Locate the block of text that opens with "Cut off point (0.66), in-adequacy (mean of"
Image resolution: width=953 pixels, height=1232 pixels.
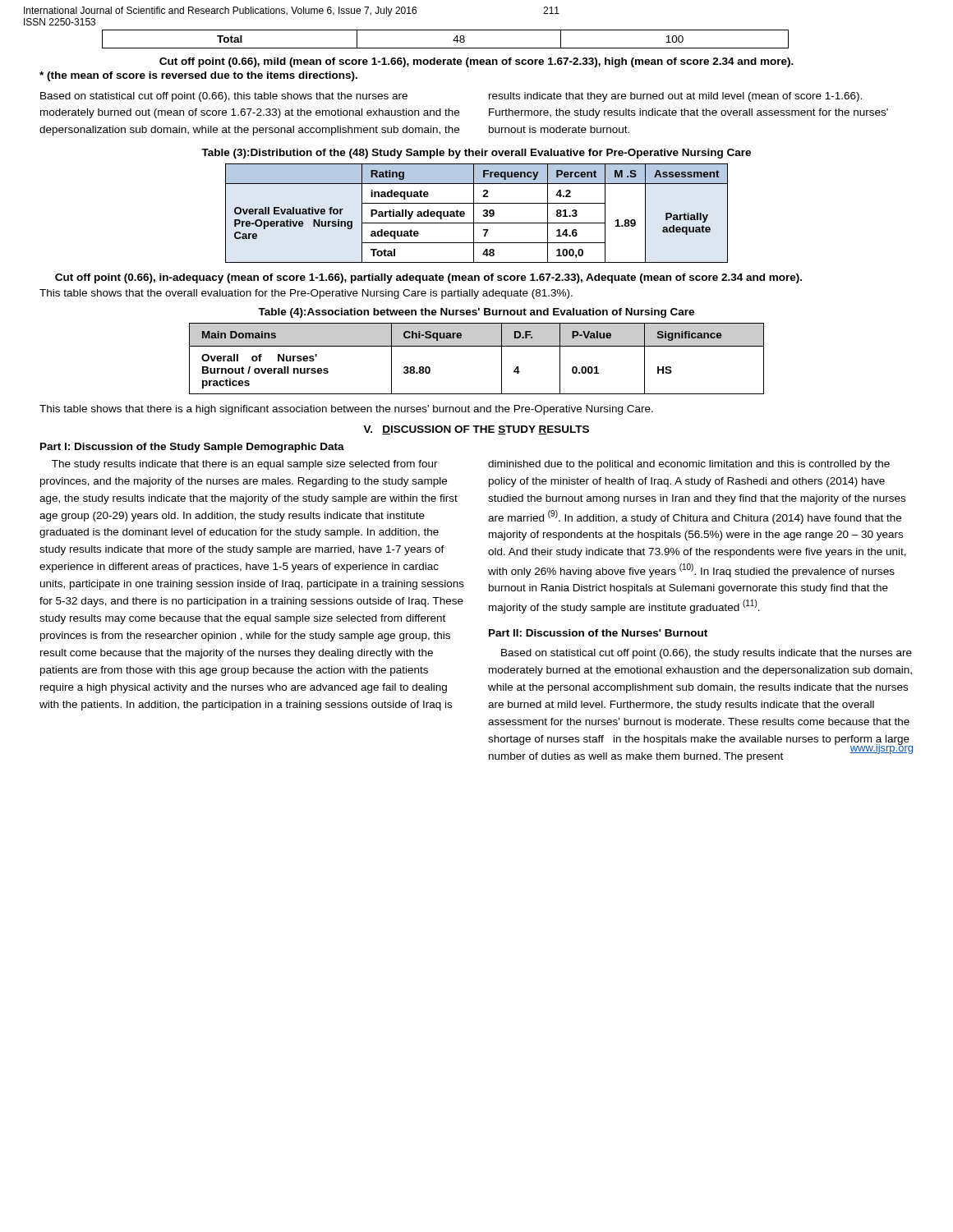421,277
